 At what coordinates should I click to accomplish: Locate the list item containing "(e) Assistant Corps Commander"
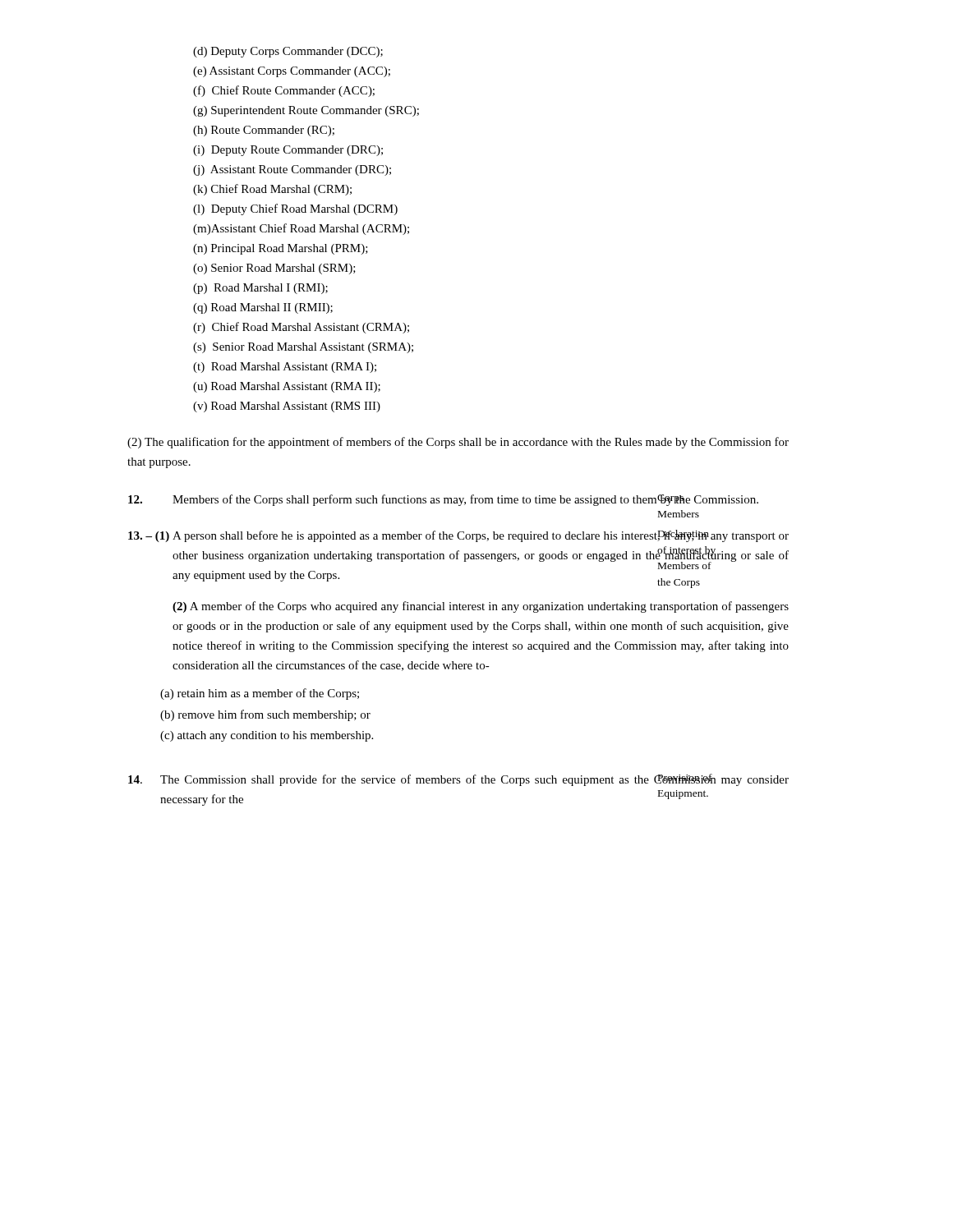292,71
